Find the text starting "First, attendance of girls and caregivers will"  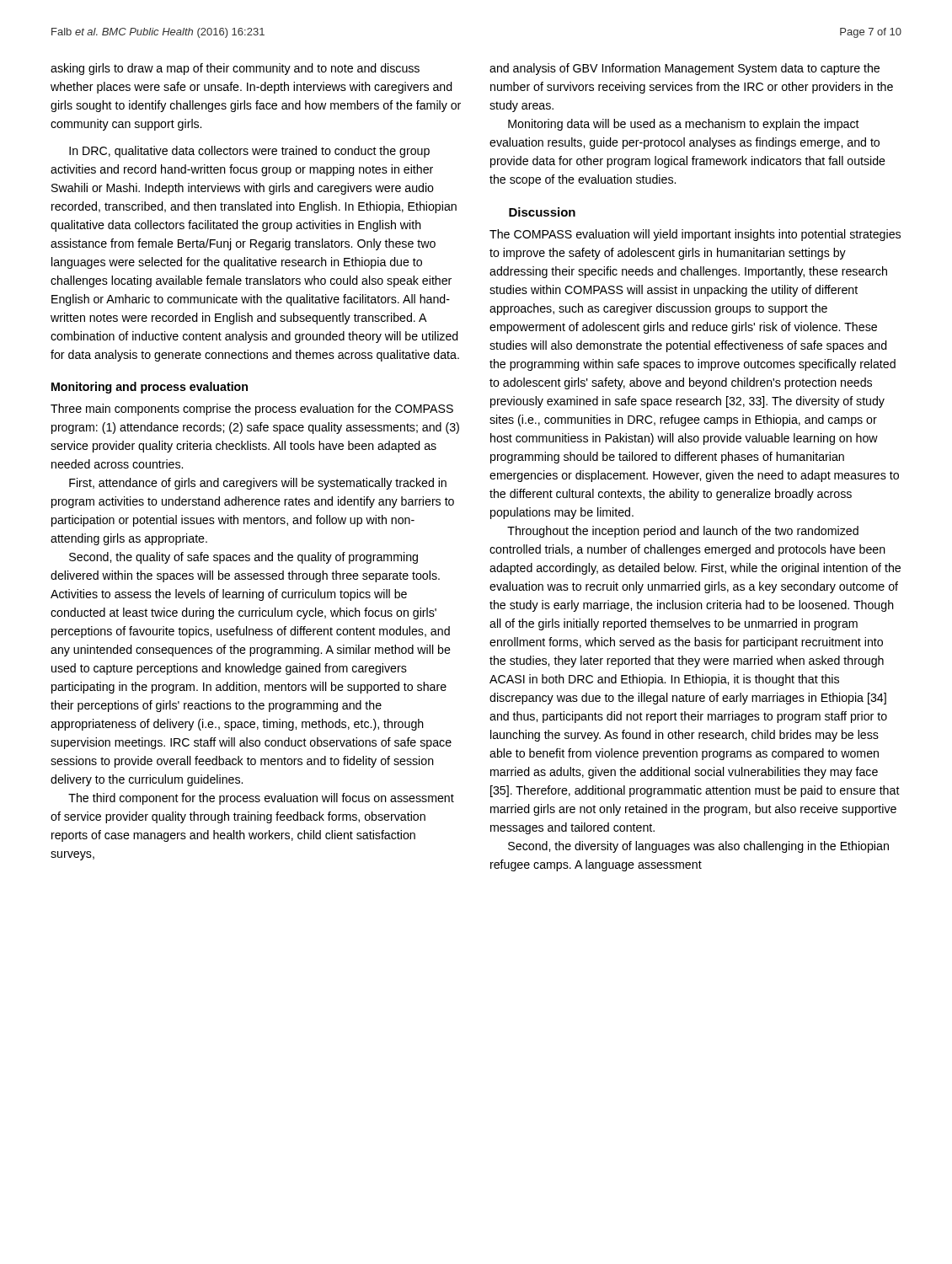pos(257,511)
